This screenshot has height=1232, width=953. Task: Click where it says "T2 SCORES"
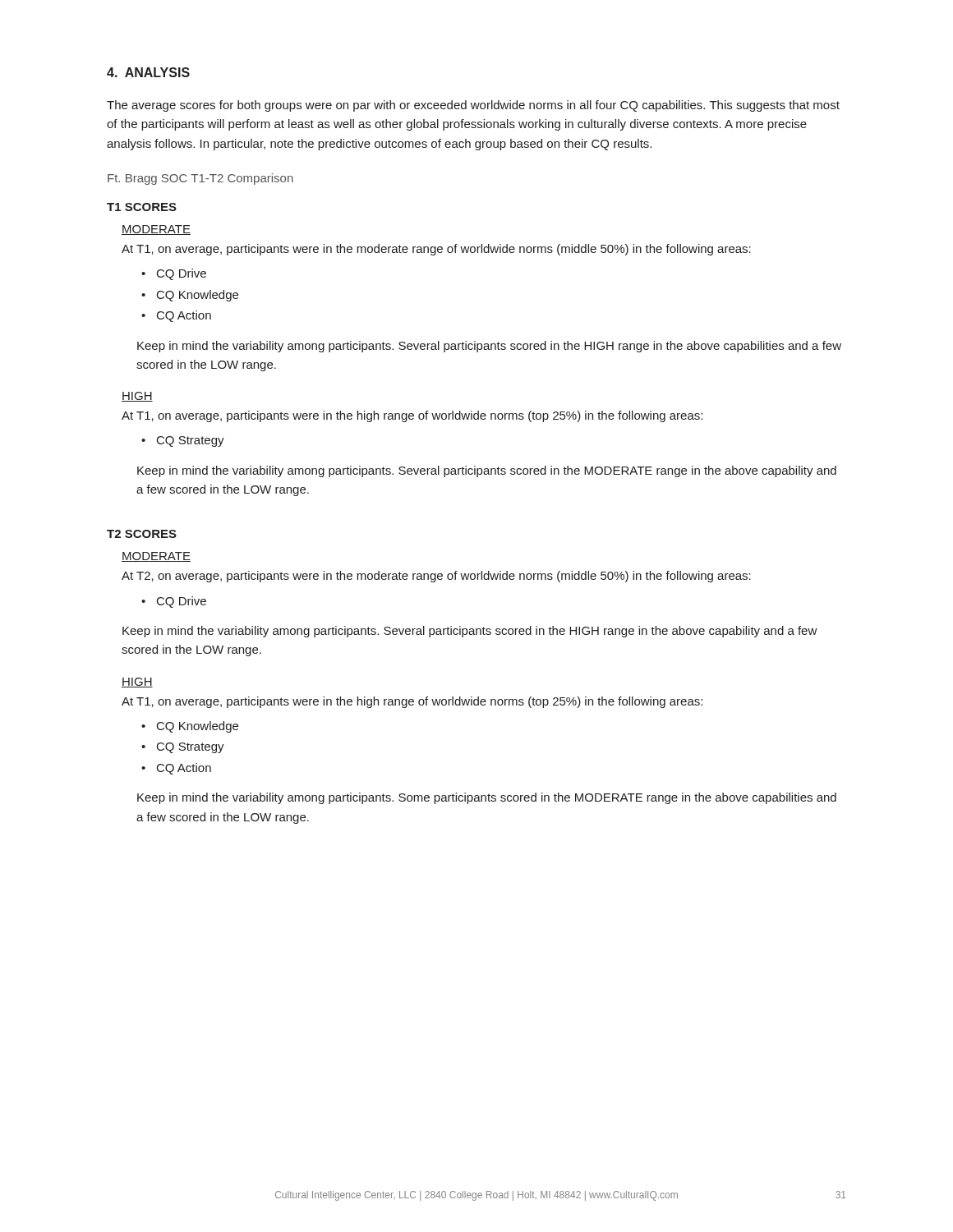[x=142, y=534]
